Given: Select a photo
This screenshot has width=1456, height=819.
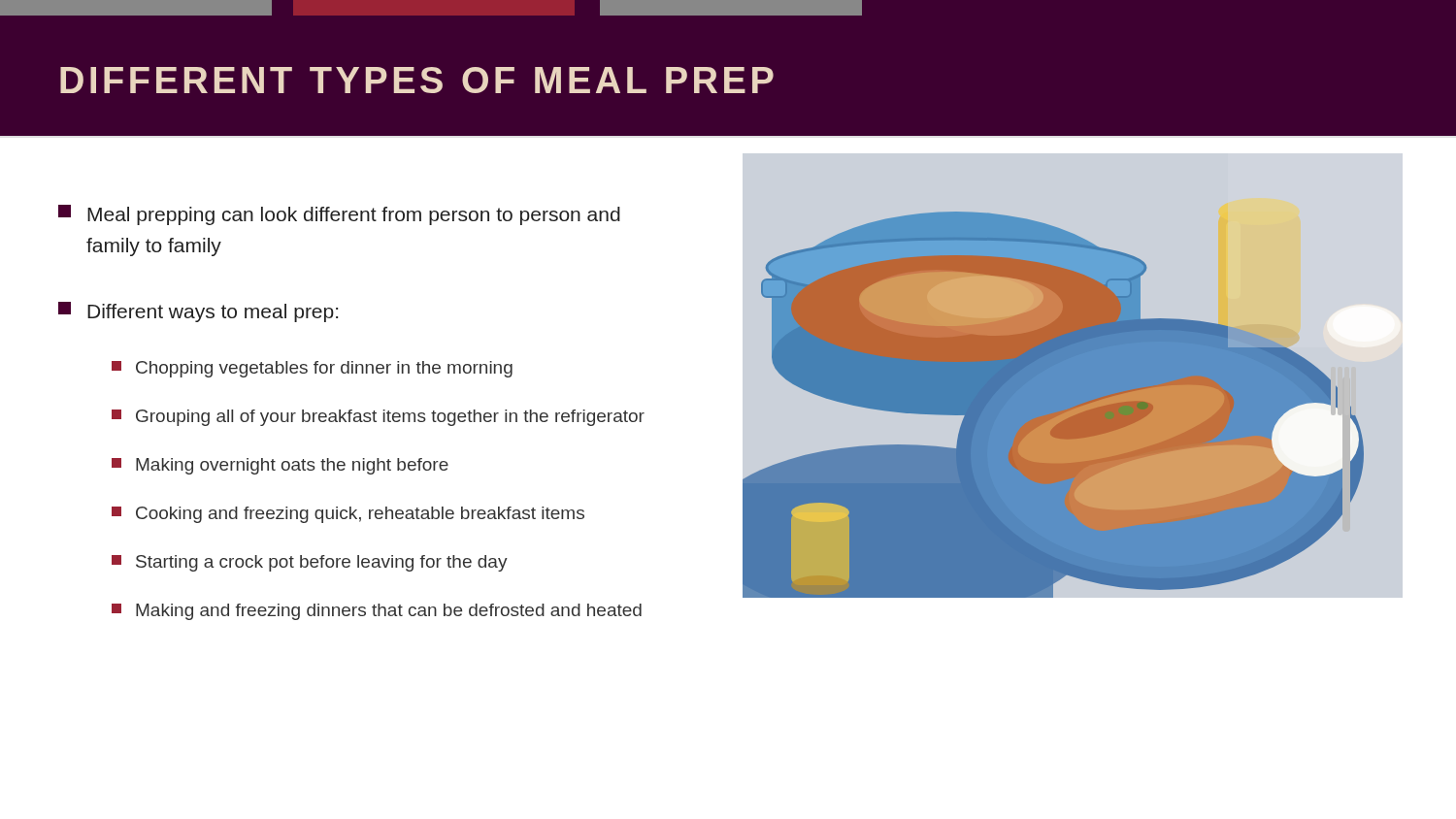Looking at the screenshot, I should 1073,376.
